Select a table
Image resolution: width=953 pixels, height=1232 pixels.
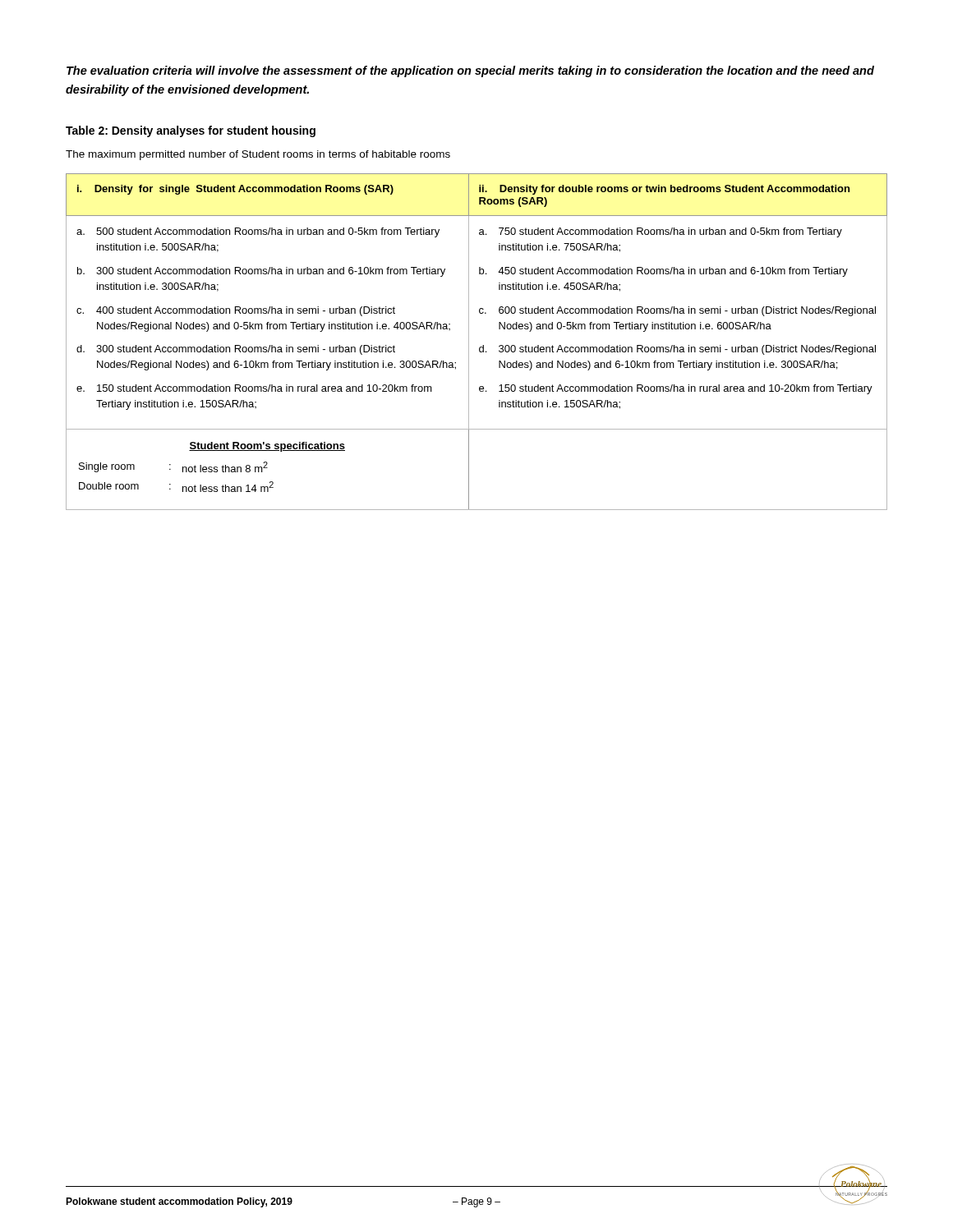click(x=476, y=342)
